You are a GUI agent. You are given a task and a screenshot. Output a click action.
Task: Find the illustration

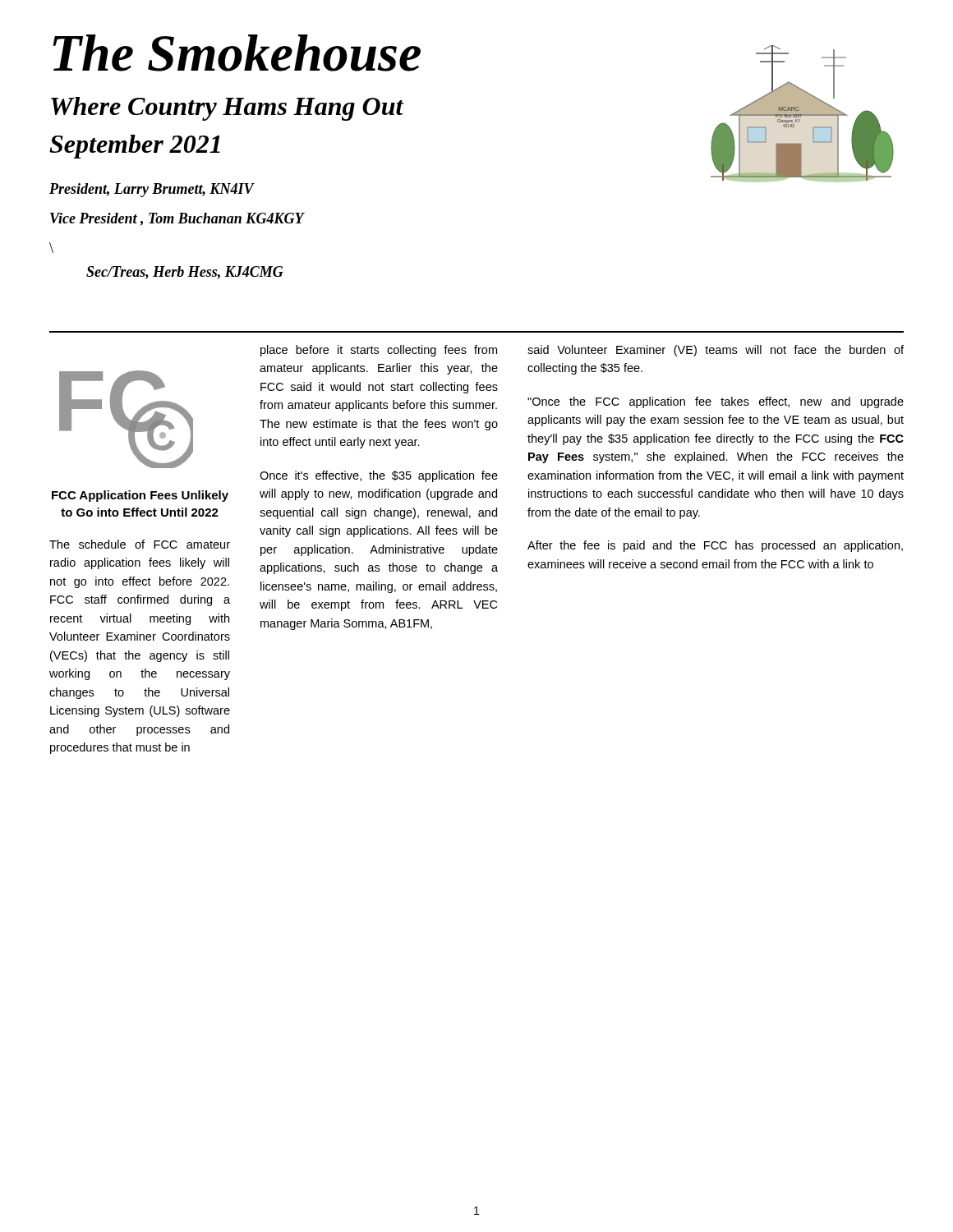pos(805,121)
